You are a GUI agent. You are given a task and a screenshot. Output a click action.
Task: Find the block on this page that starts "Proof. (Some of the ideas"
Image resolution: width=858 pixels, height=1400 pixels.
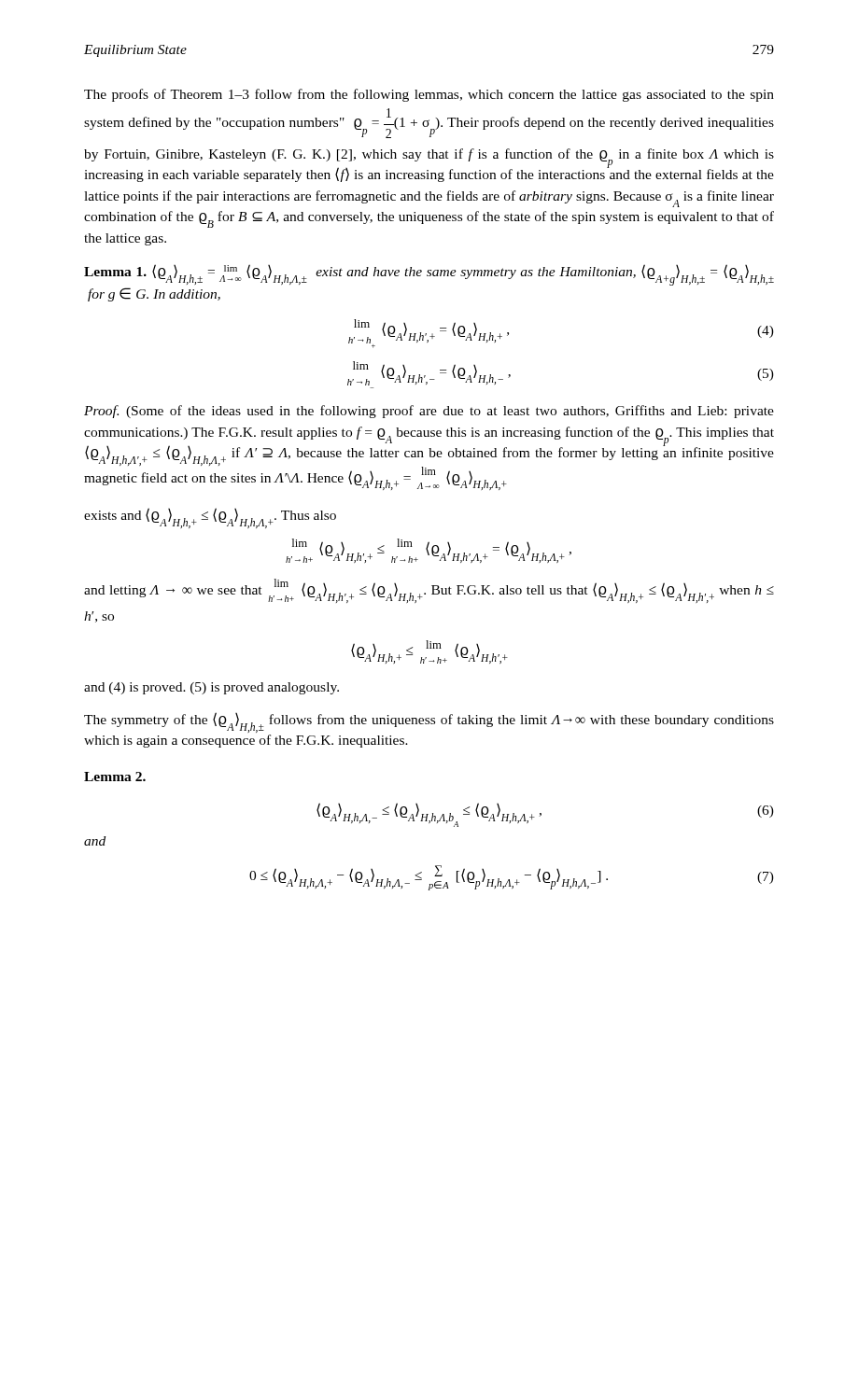pos(429,448)
